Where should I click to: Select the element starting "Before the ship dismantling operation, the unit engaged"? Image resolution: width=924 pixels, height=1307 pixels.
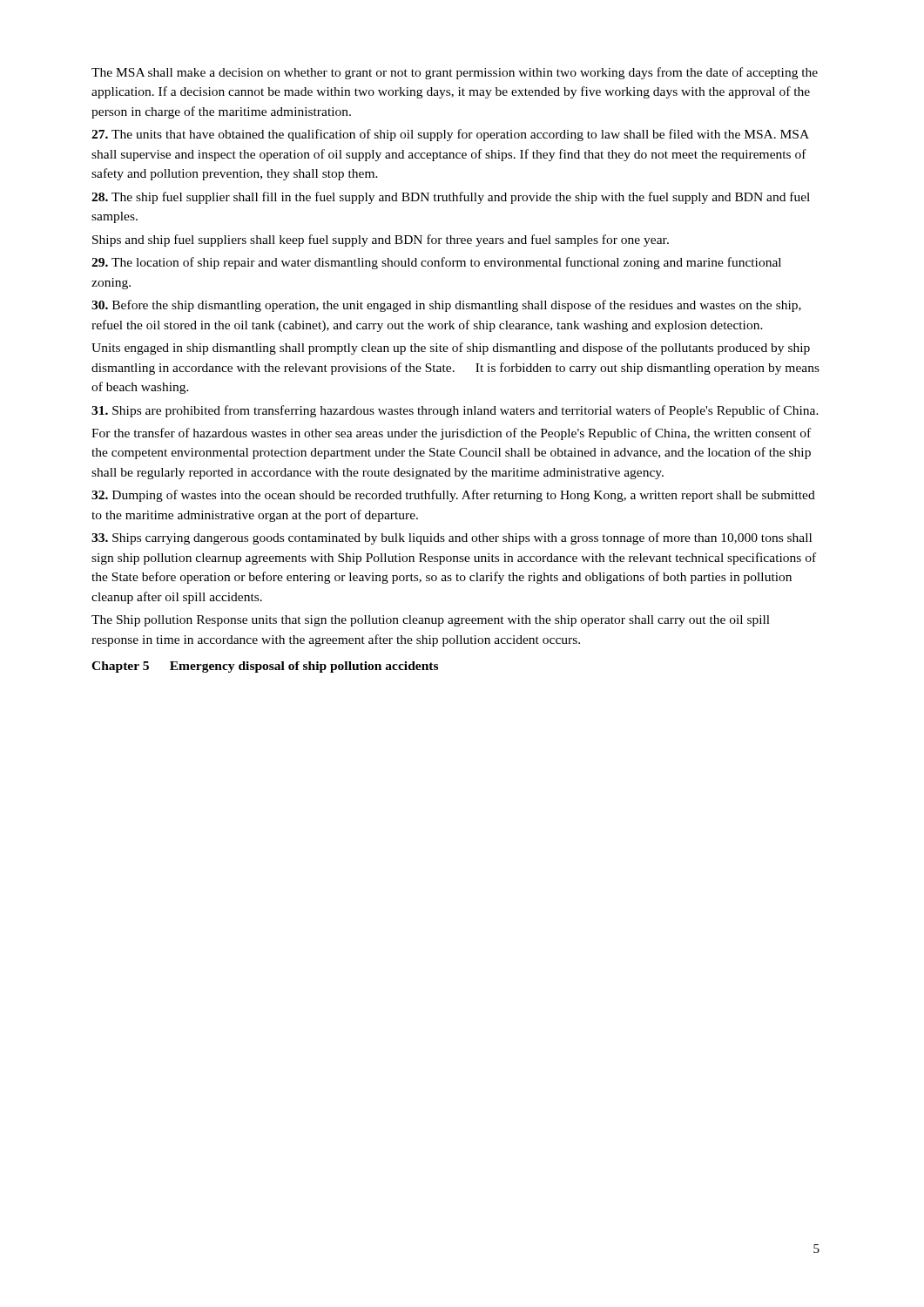tap(446, 314)
